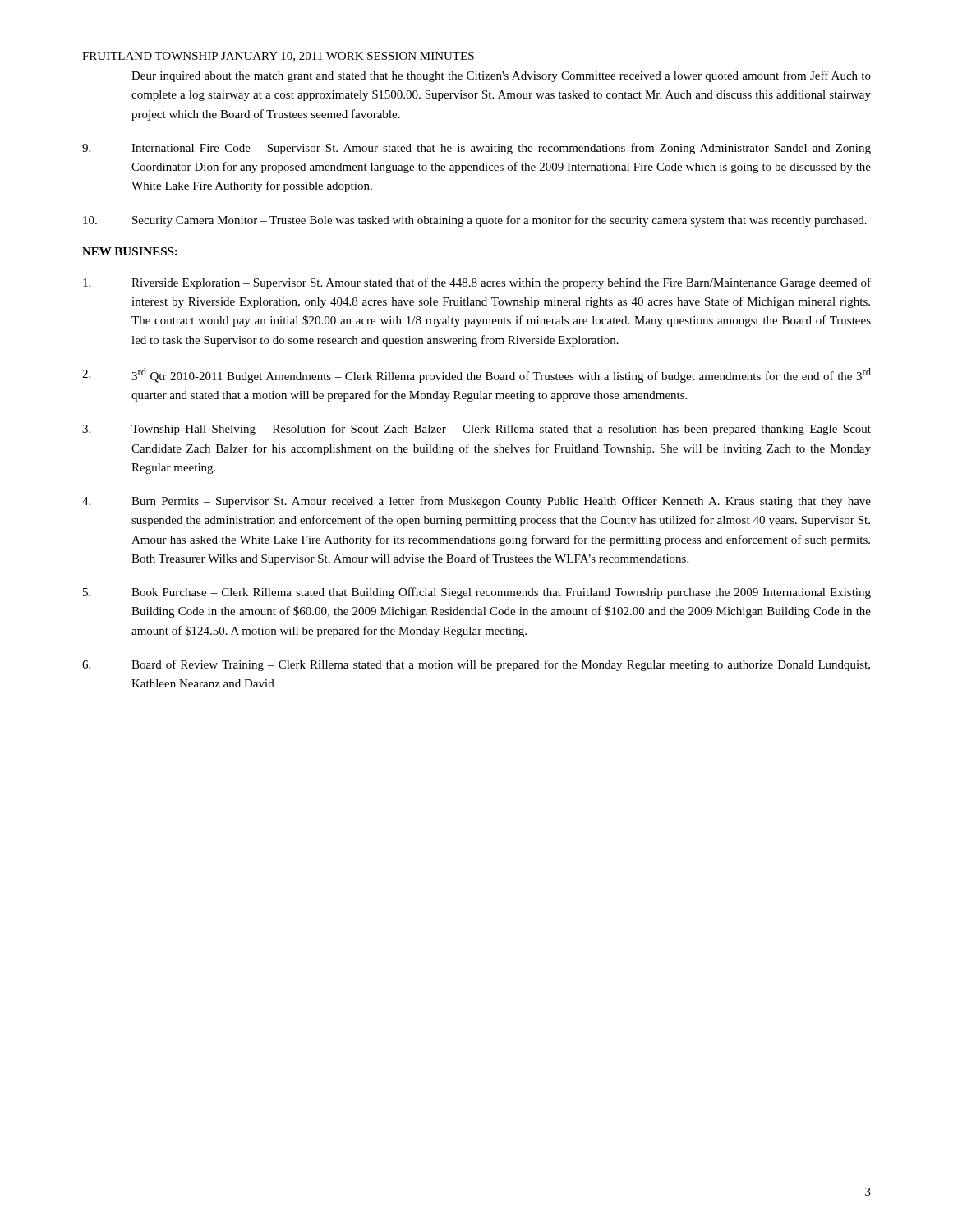This screenshot has width=953, height=1232.
Task: Select the text block starting "Riverside Exploration – Supervisor St. Amour stated that"
Action: [476, 311]
